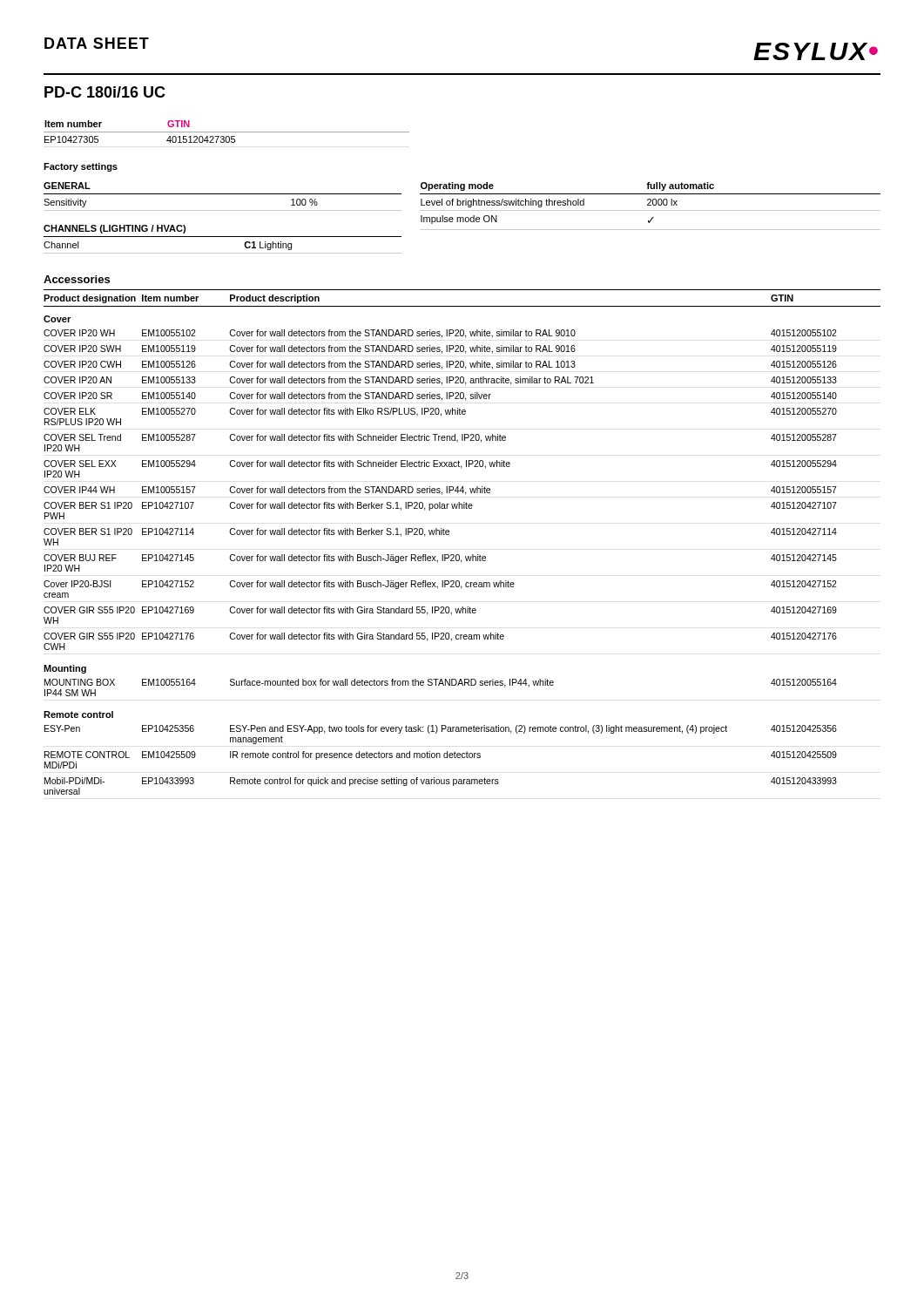Select the section header with the text "PD-C 180i/16 UC"
The height and width of the screenshot is (1307, 924).
[x=105, y=92]
